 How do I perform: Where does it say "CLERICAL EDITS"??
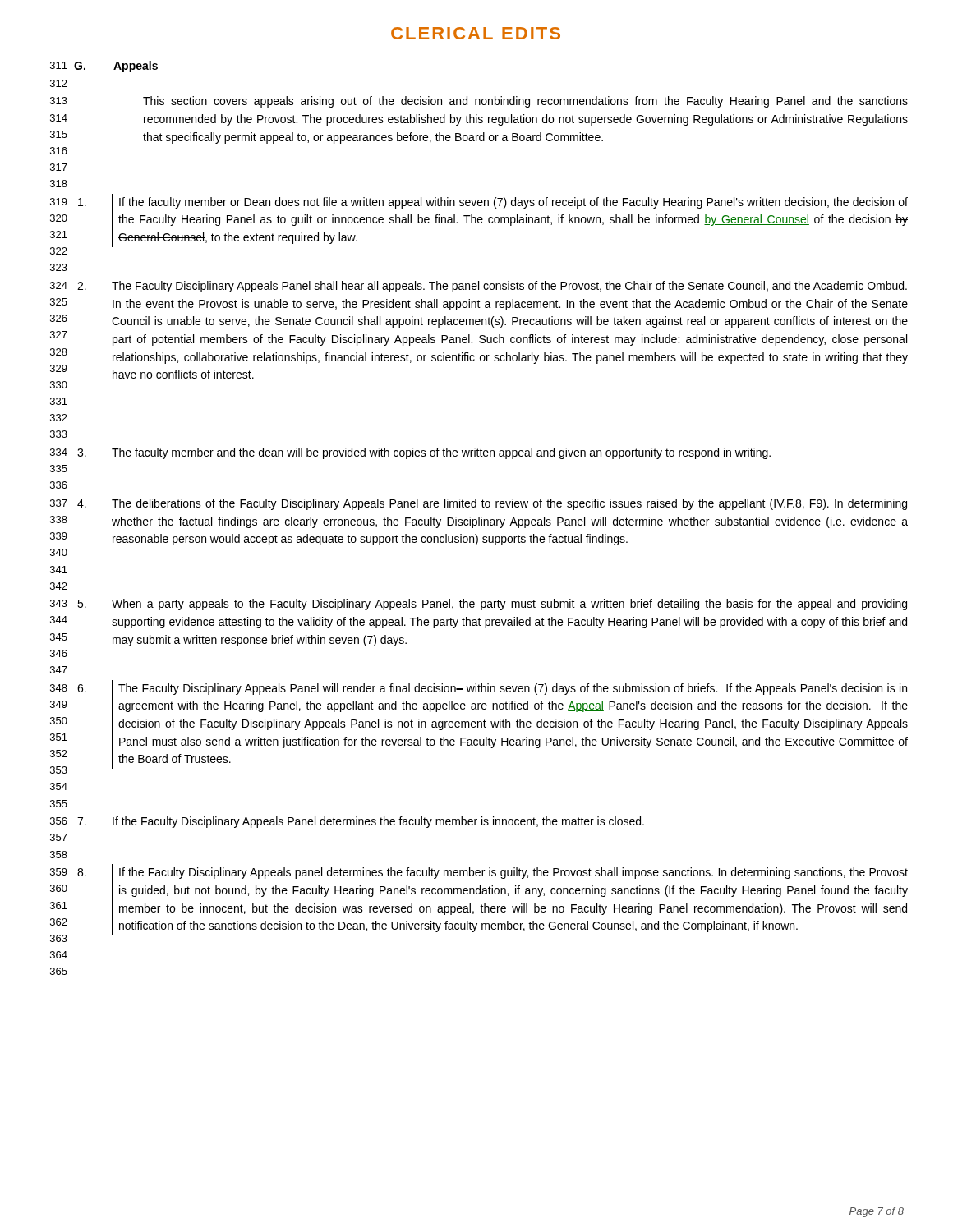(476, 33)
